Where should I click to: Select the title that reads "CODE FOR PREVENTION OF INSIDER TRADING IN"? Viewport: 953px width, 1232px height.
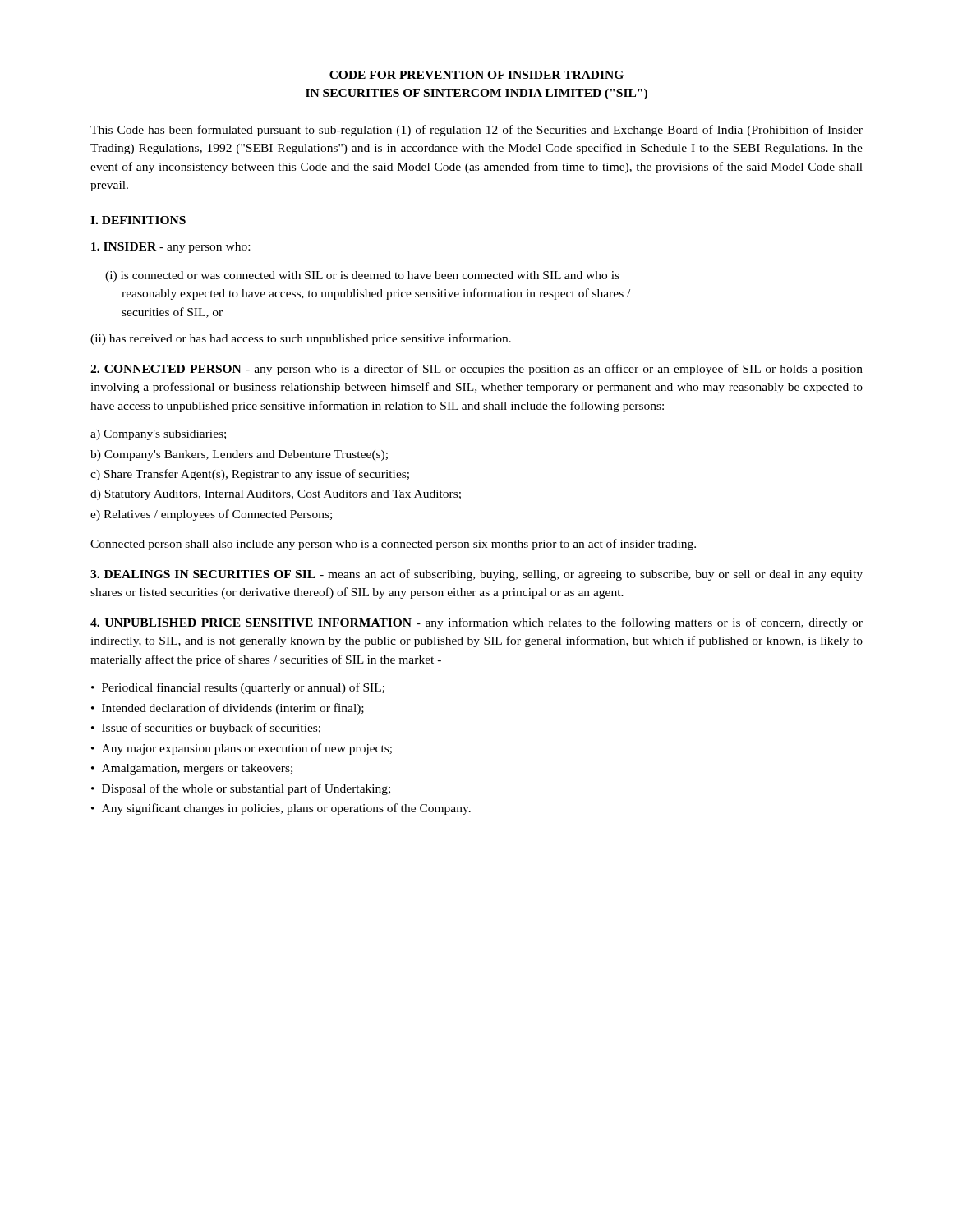pos(476,84)
